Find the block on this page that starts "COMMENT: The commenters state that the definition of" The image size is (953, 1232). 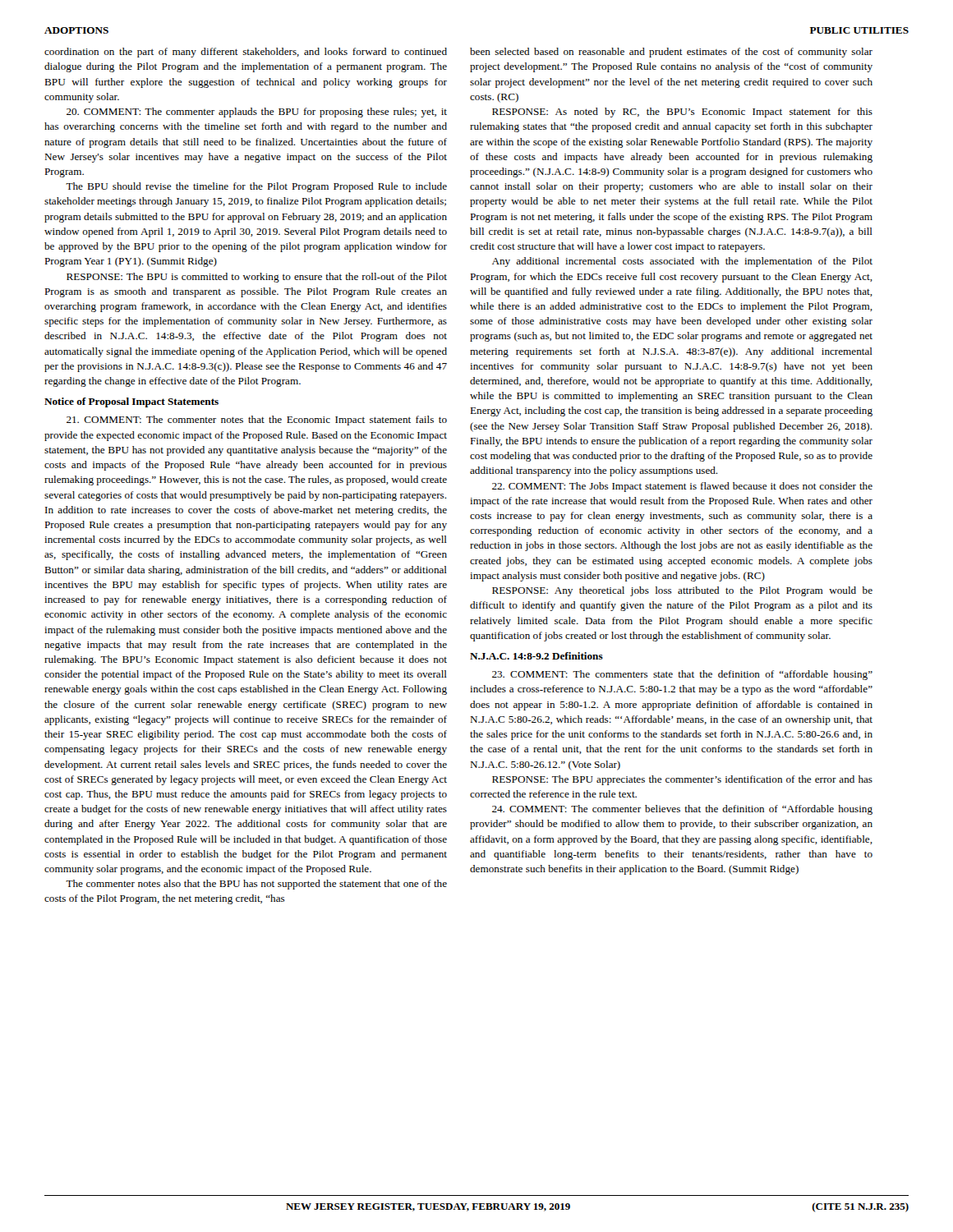click(671, 772)
